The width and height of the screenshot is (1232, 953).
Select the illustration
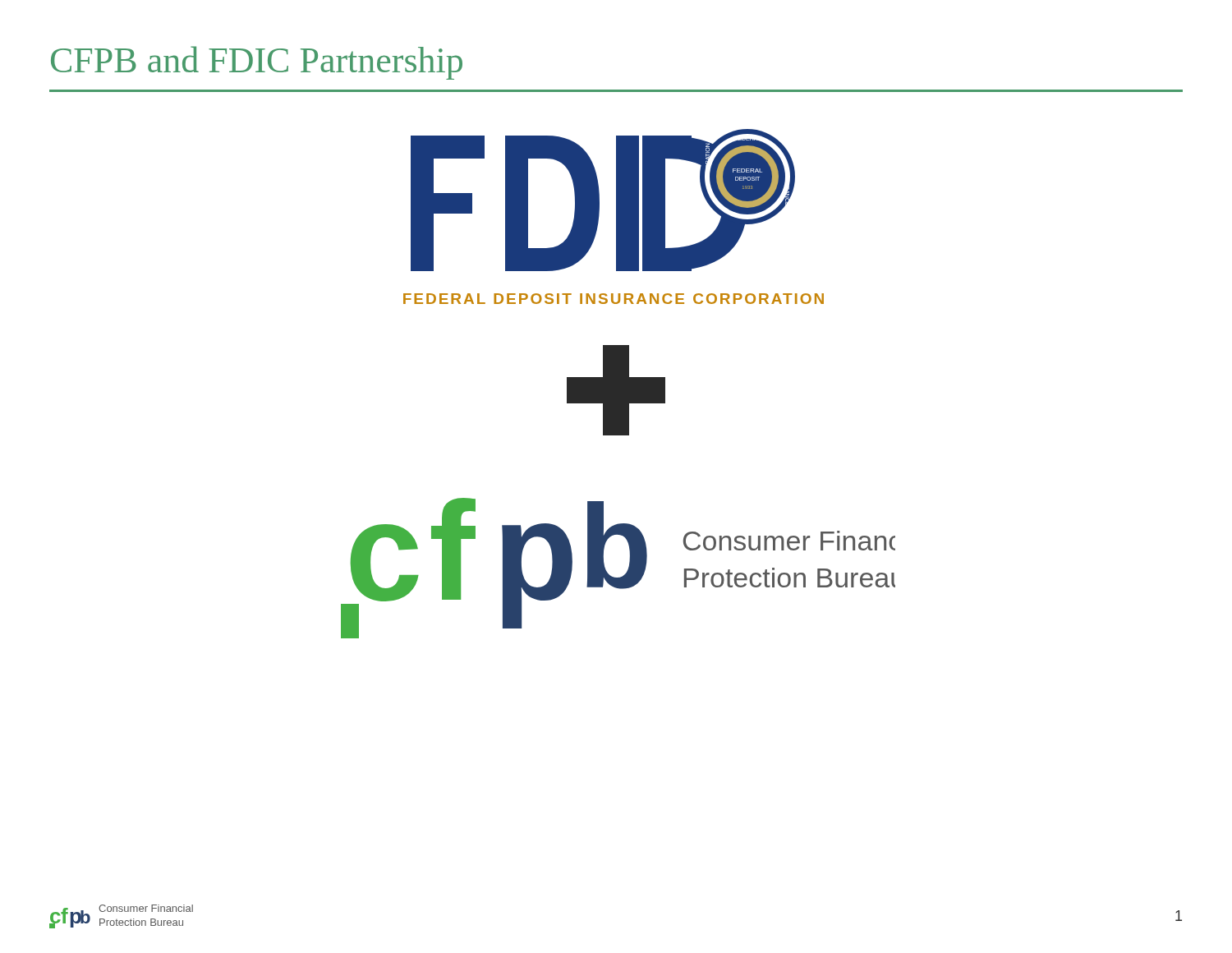616,390
